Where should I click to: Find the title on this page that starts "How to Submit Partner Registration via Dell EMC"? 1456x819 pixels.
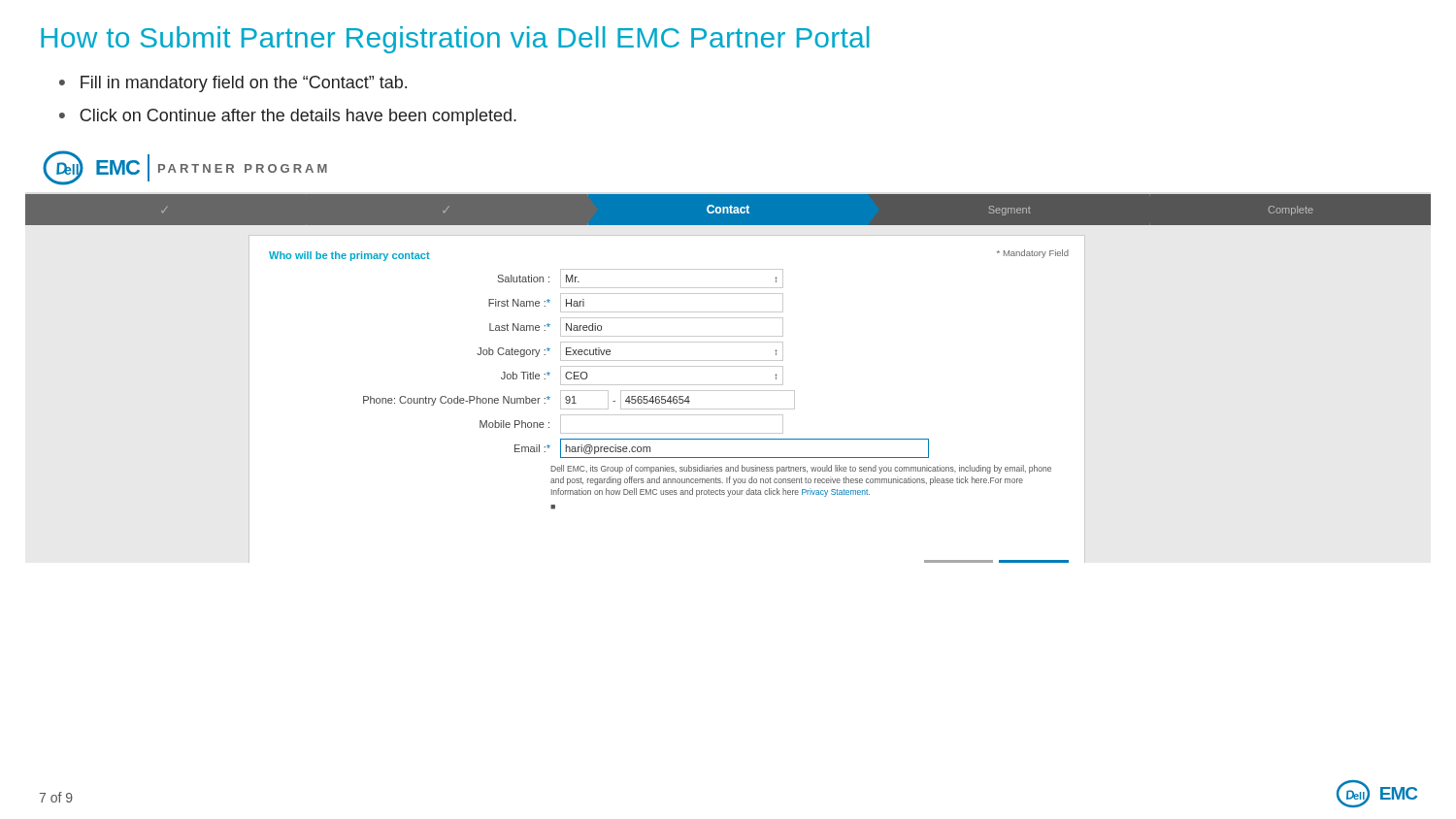click(x=455, y=37)
